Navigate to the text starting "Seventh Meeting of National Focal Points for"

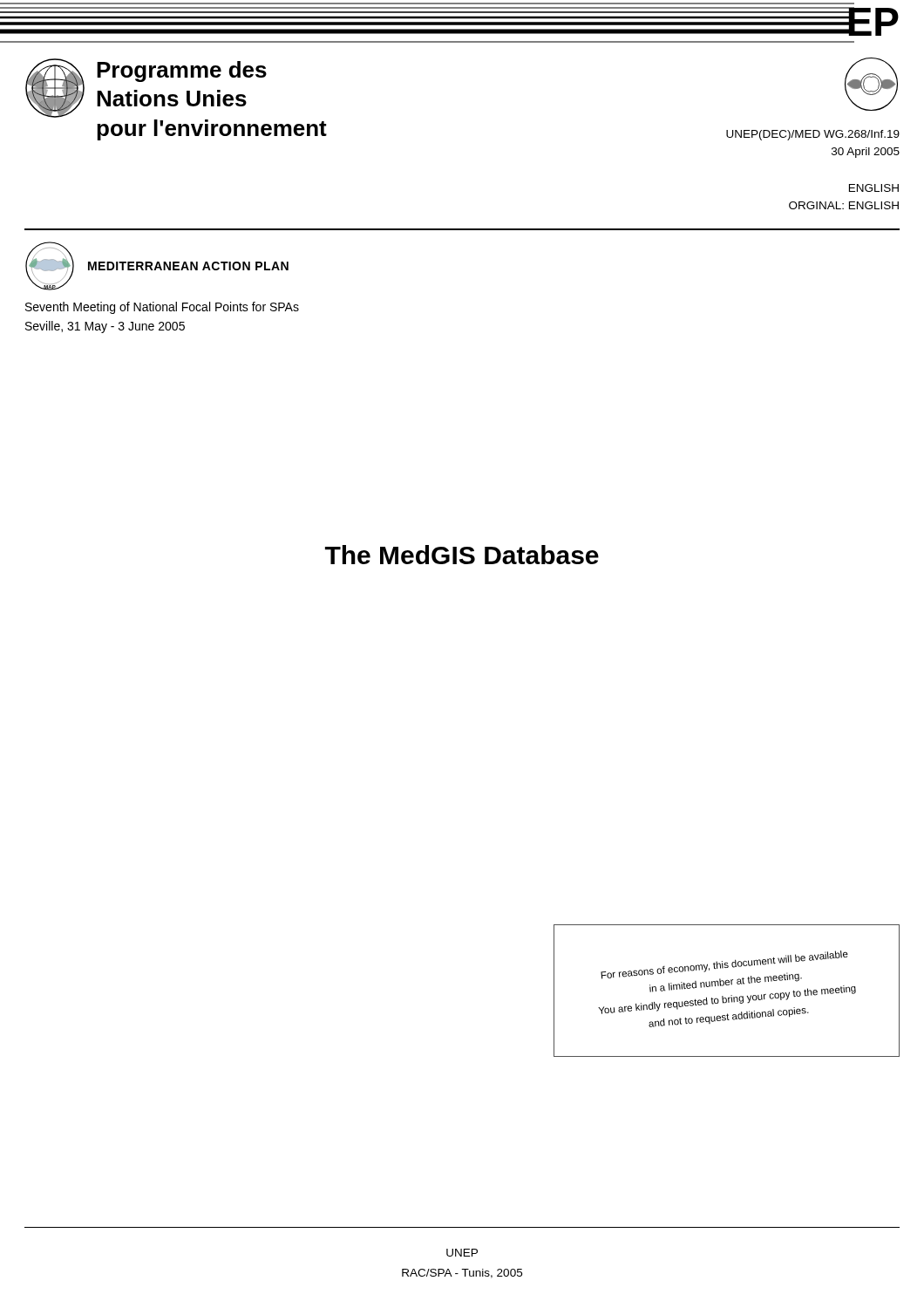(162, 307)
